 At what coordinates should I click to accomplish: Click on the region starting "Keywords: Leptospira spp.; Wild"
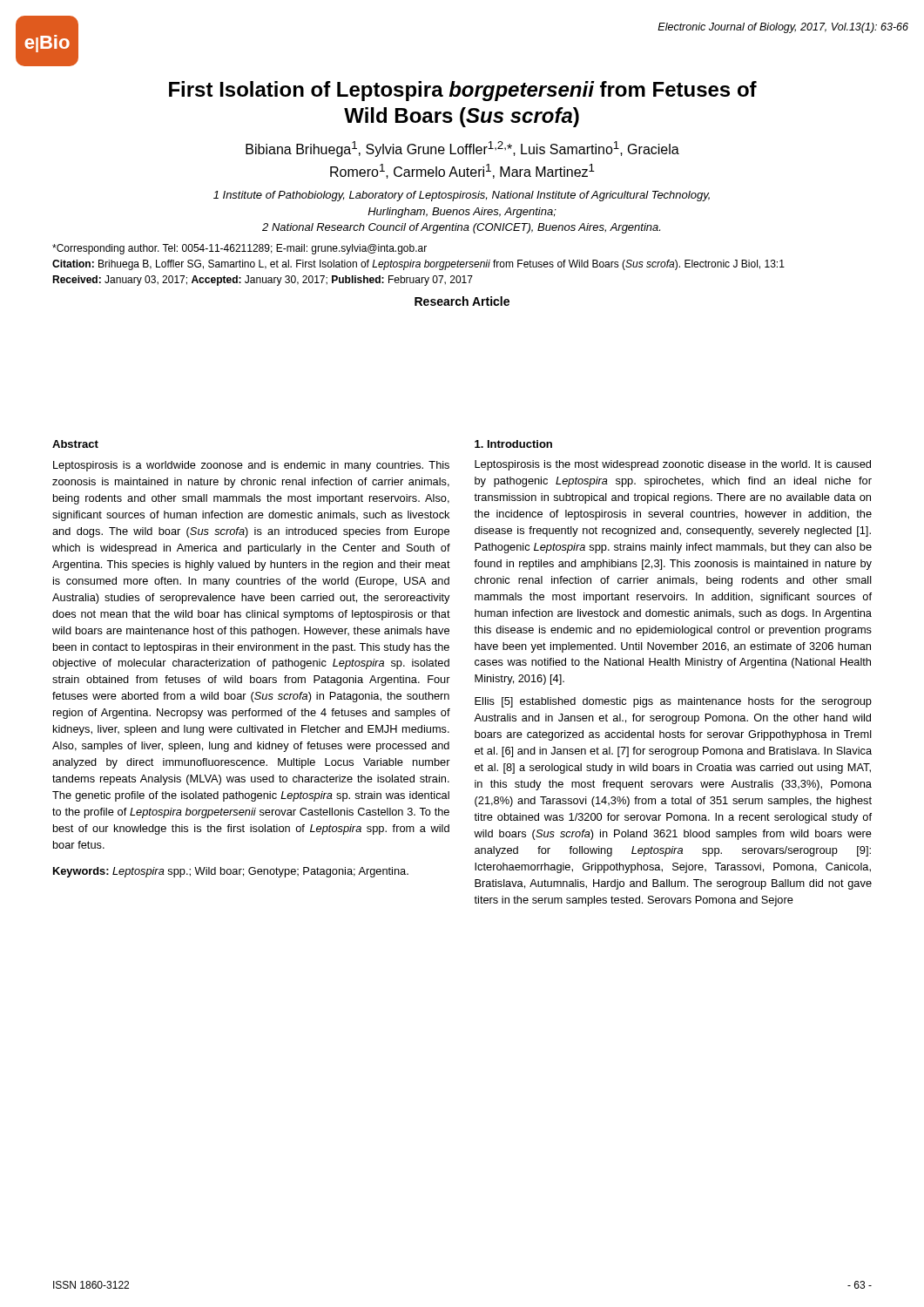tap(231, 871)
